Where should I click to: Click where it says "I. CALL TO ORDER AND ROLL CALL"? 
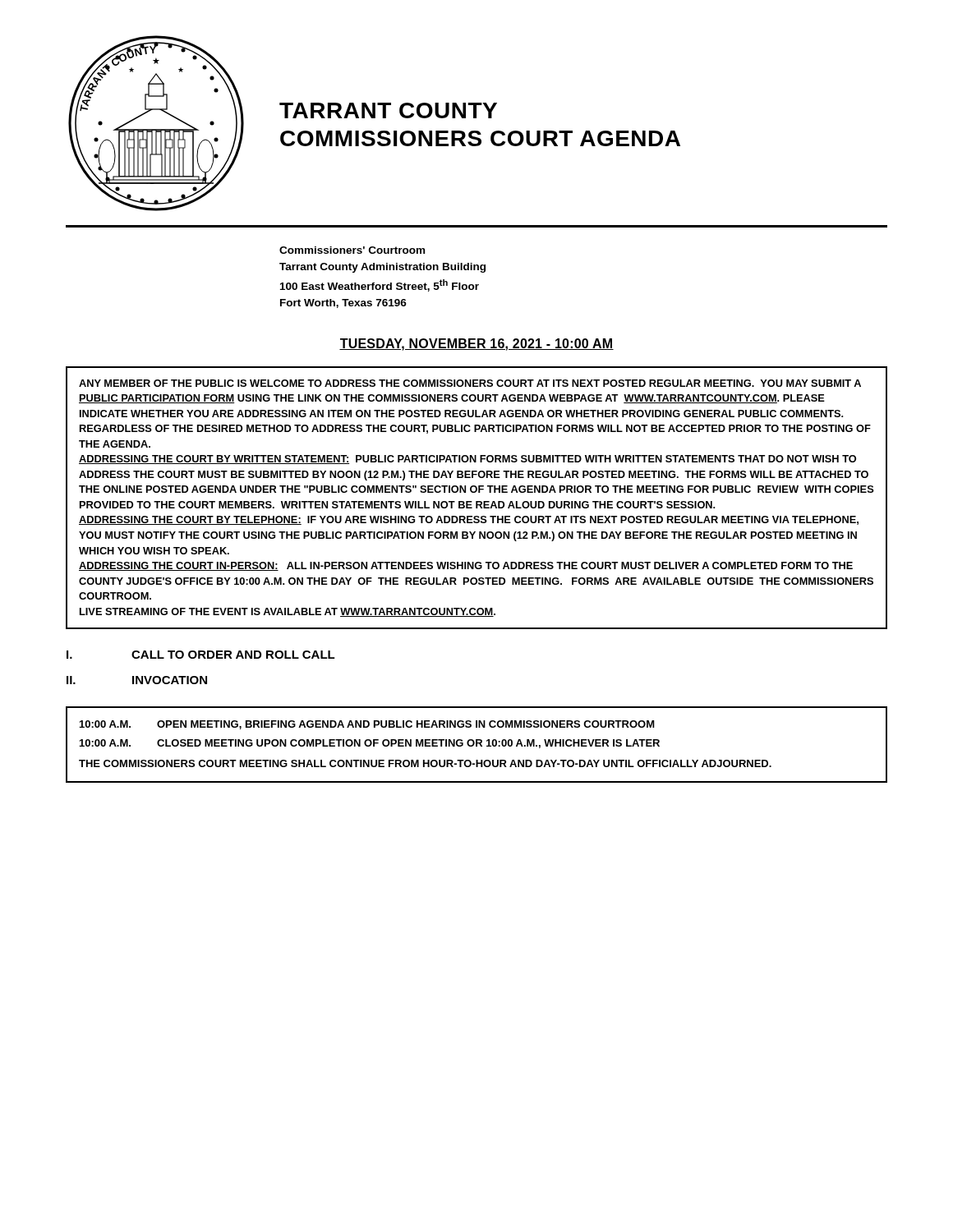[x=201, y=655]
